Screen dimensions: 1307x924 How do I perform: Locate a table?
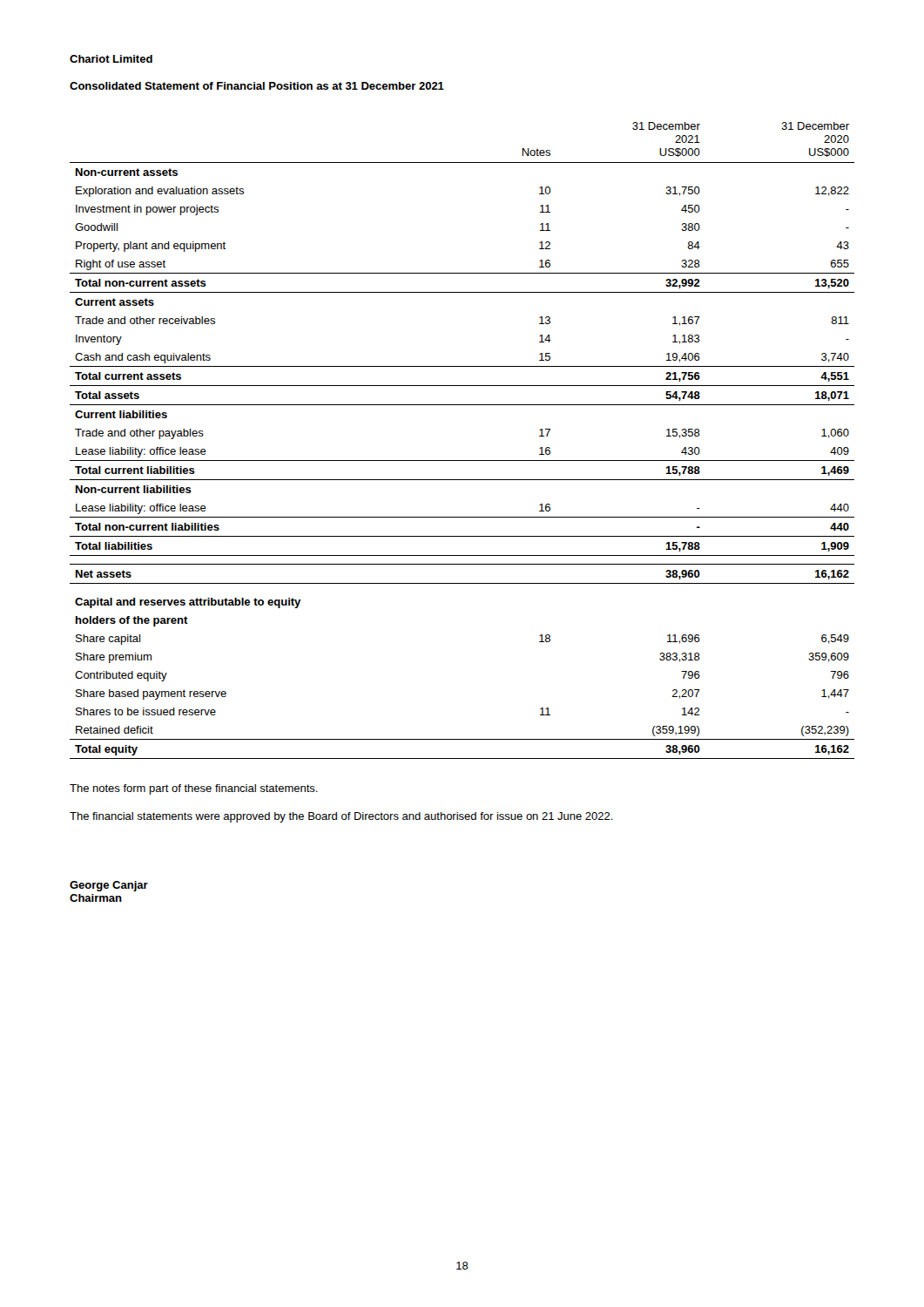[462, 438]
